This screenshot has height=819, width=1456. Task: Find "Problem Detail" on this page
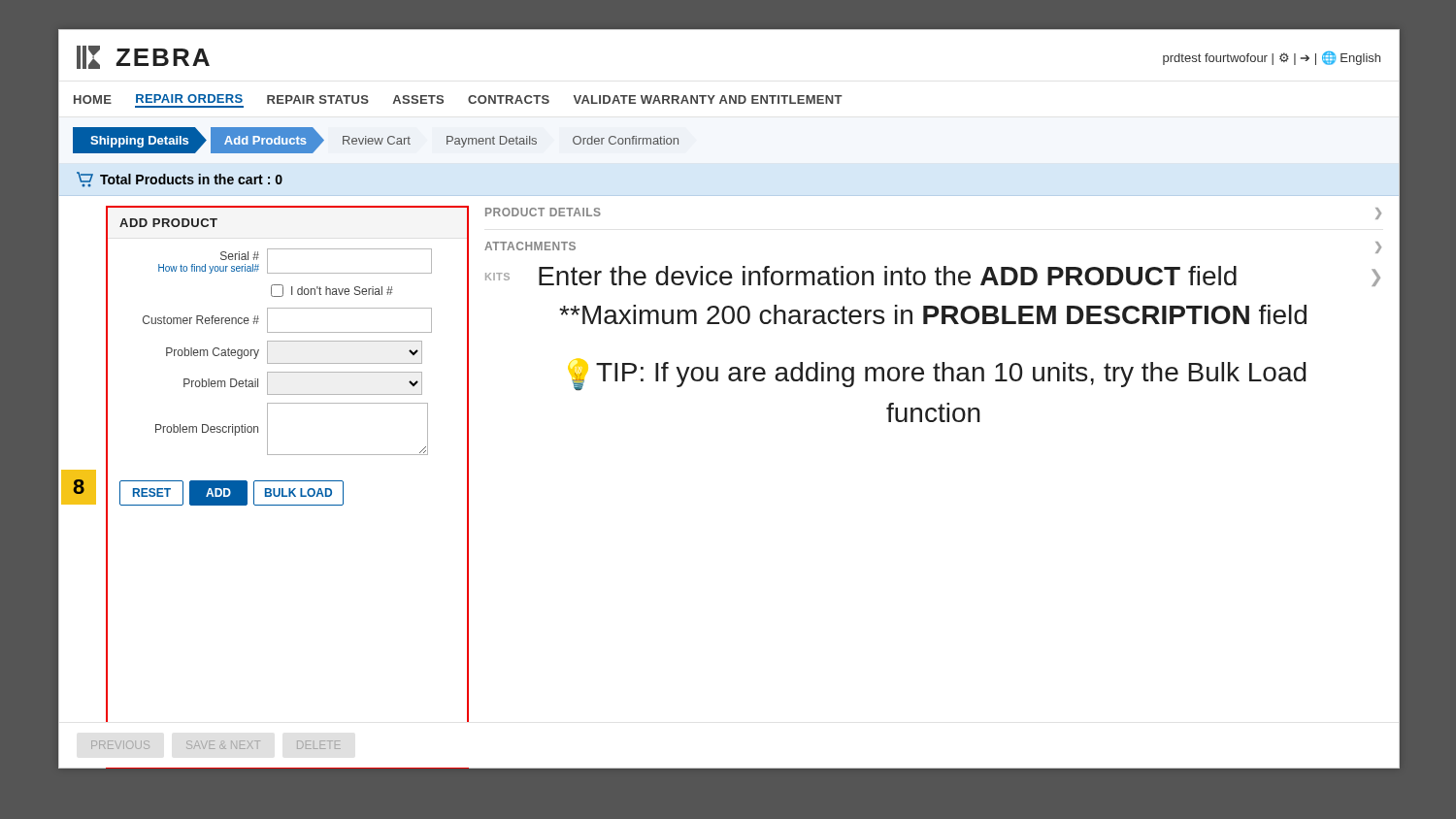point(273,383)
